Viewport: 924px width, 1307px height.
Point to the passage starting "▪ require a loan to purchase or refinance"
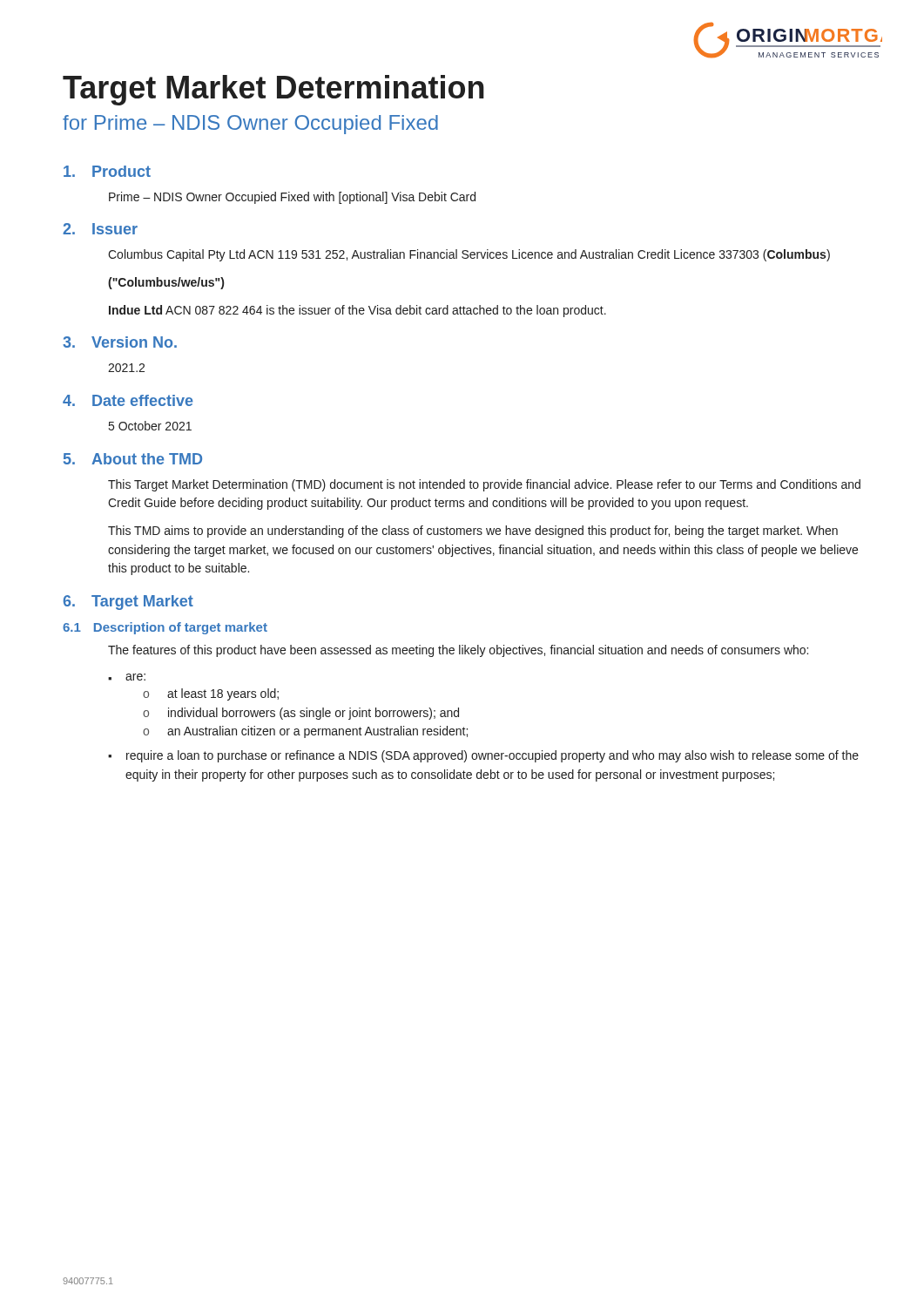pyautogui.click(x=485, y=766)
